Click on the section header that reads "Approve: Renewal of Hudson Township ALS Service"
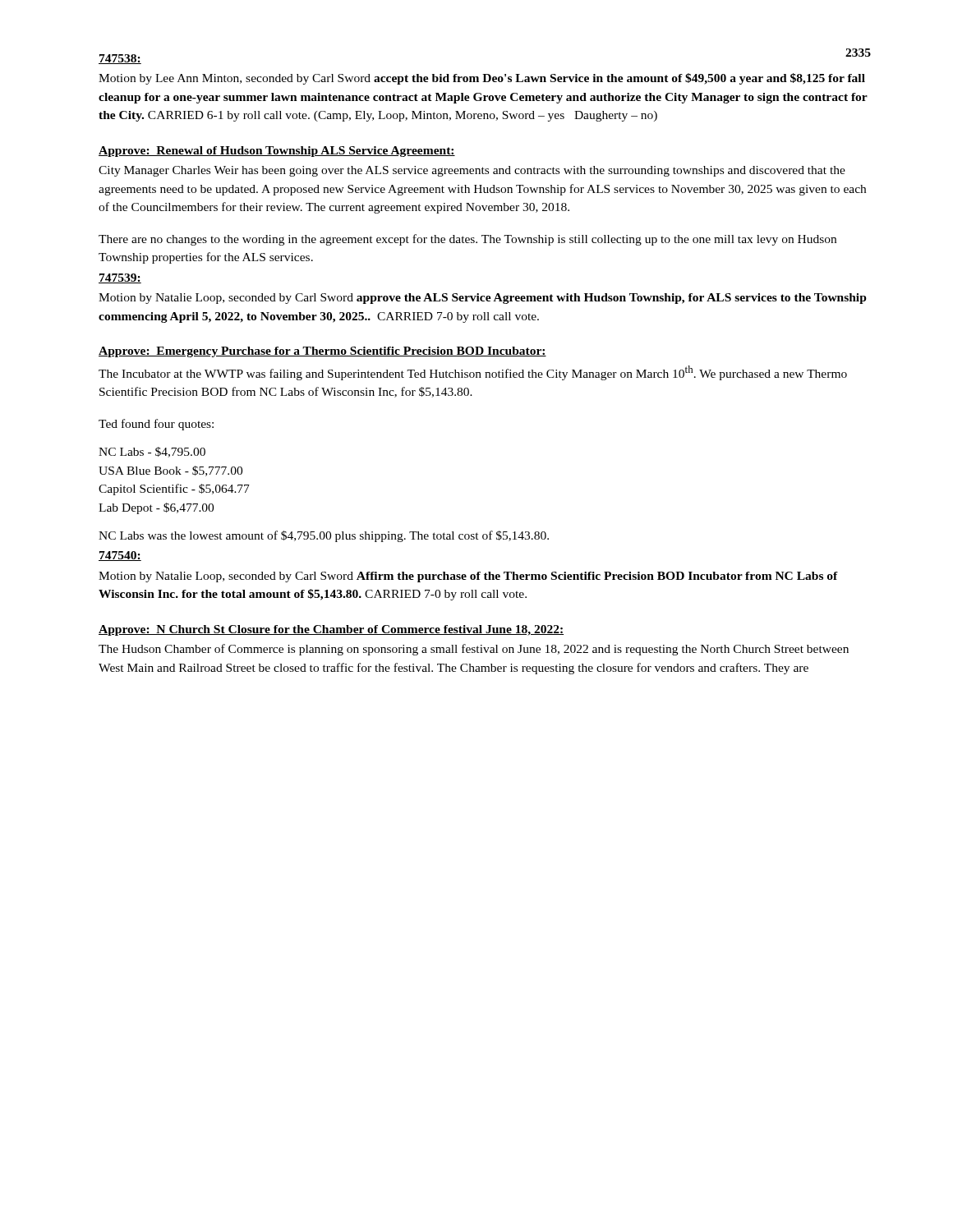This screenshot has height=1232, width=953. [x=277, y=152]
